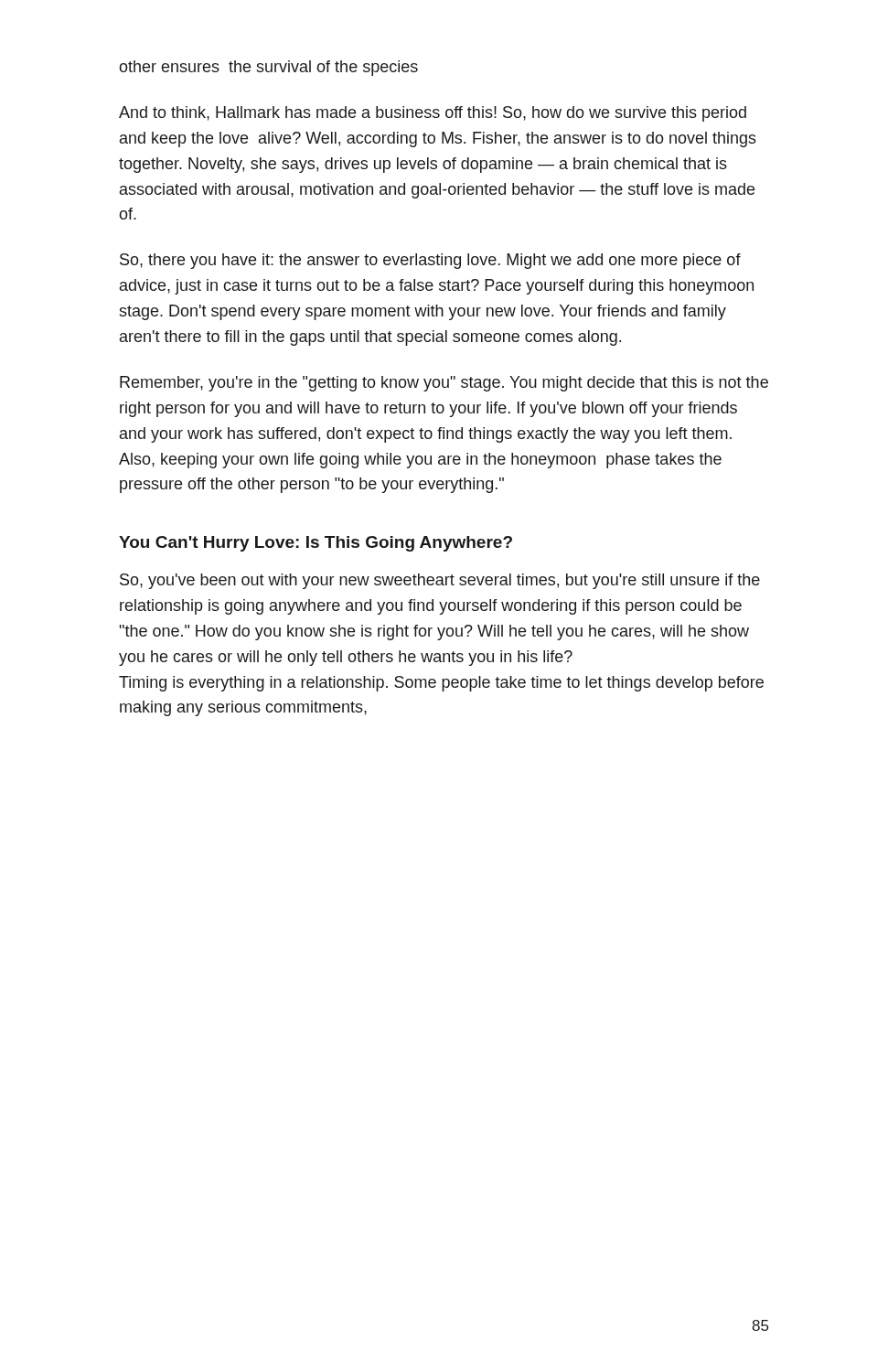The width and height of the screenshot is (888, 1372).
Task: Find the text block that says "Timing is everything in a relationship."
Action: pyautogui.click(x=442, y=695)
